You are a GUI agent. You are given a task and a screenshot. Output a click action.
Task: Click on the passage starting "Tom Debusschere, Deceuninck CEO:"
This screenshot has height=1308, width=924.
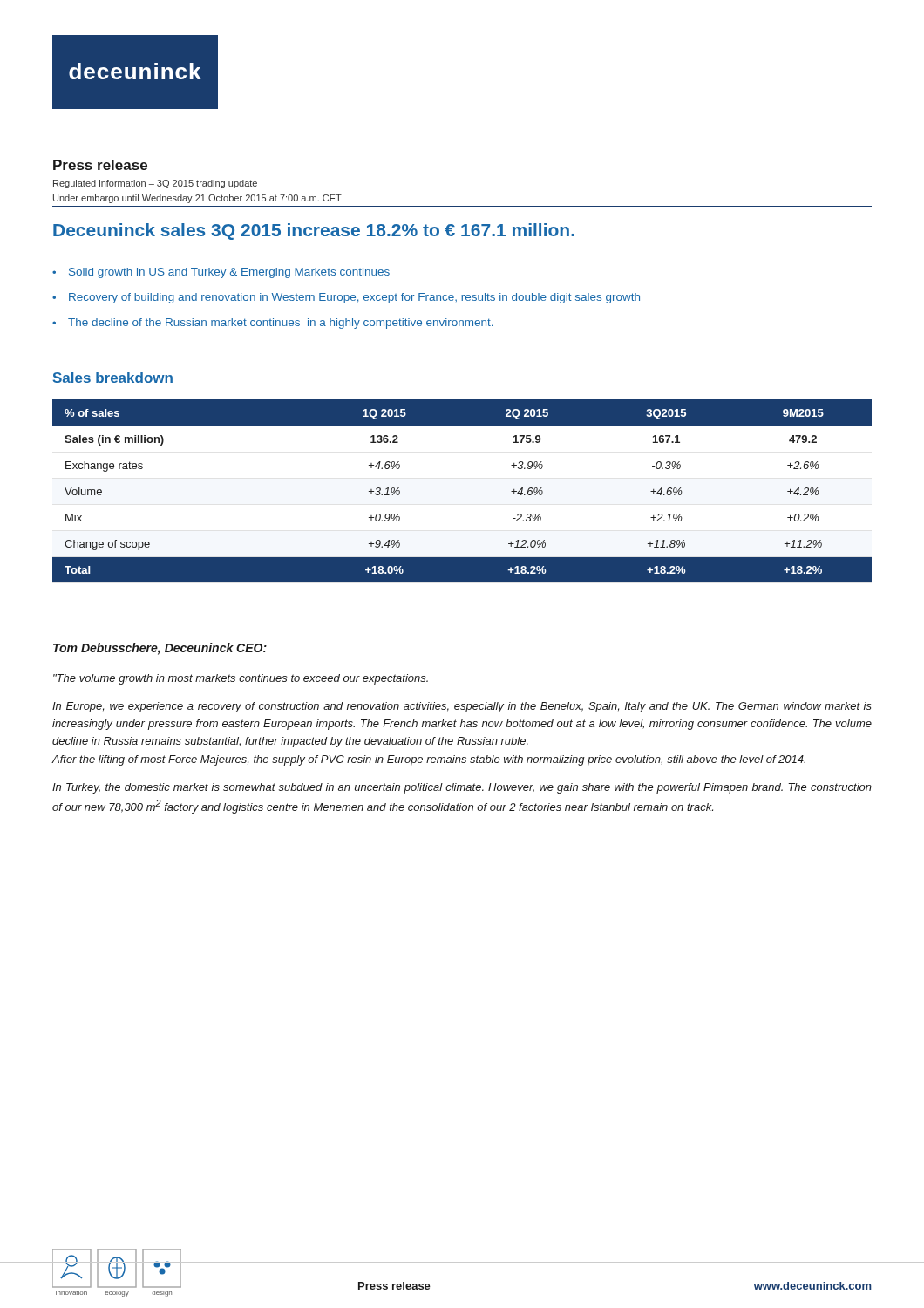click(x=160, y=648)
